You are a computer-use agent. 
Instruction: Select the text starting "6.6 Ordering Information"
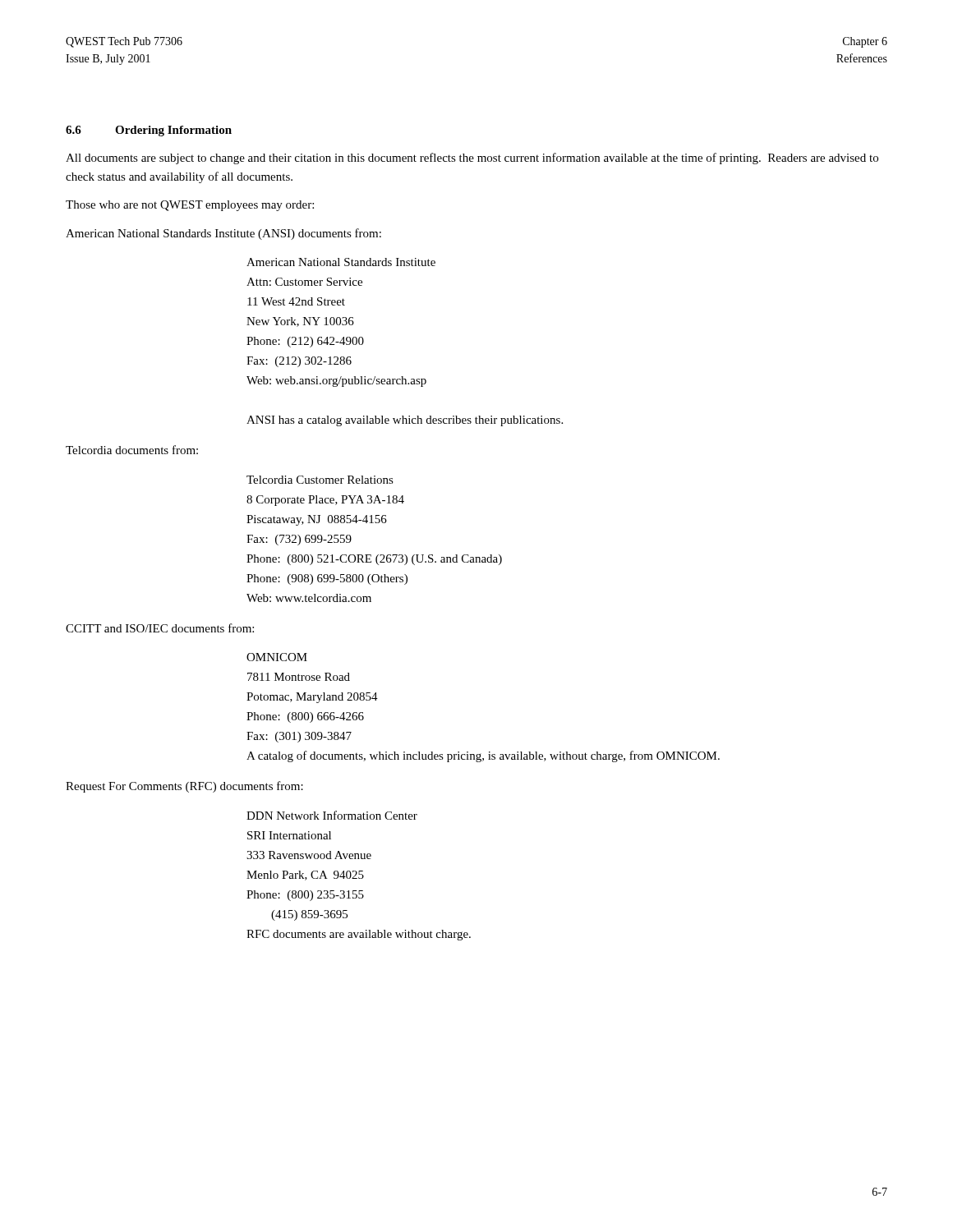tap(149, 130)
